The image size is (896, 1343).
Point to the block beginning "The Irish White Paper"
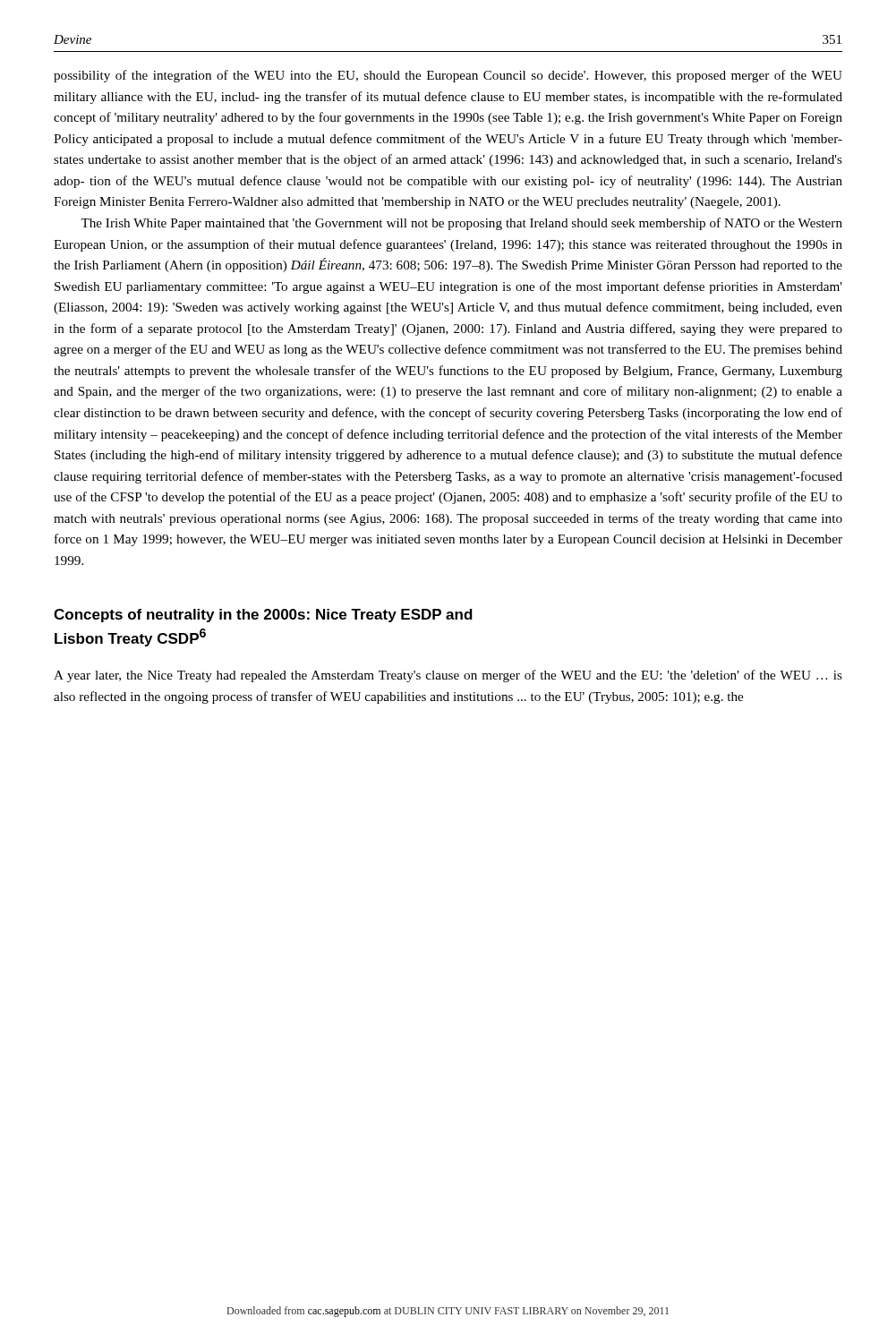tap(448, 391)
